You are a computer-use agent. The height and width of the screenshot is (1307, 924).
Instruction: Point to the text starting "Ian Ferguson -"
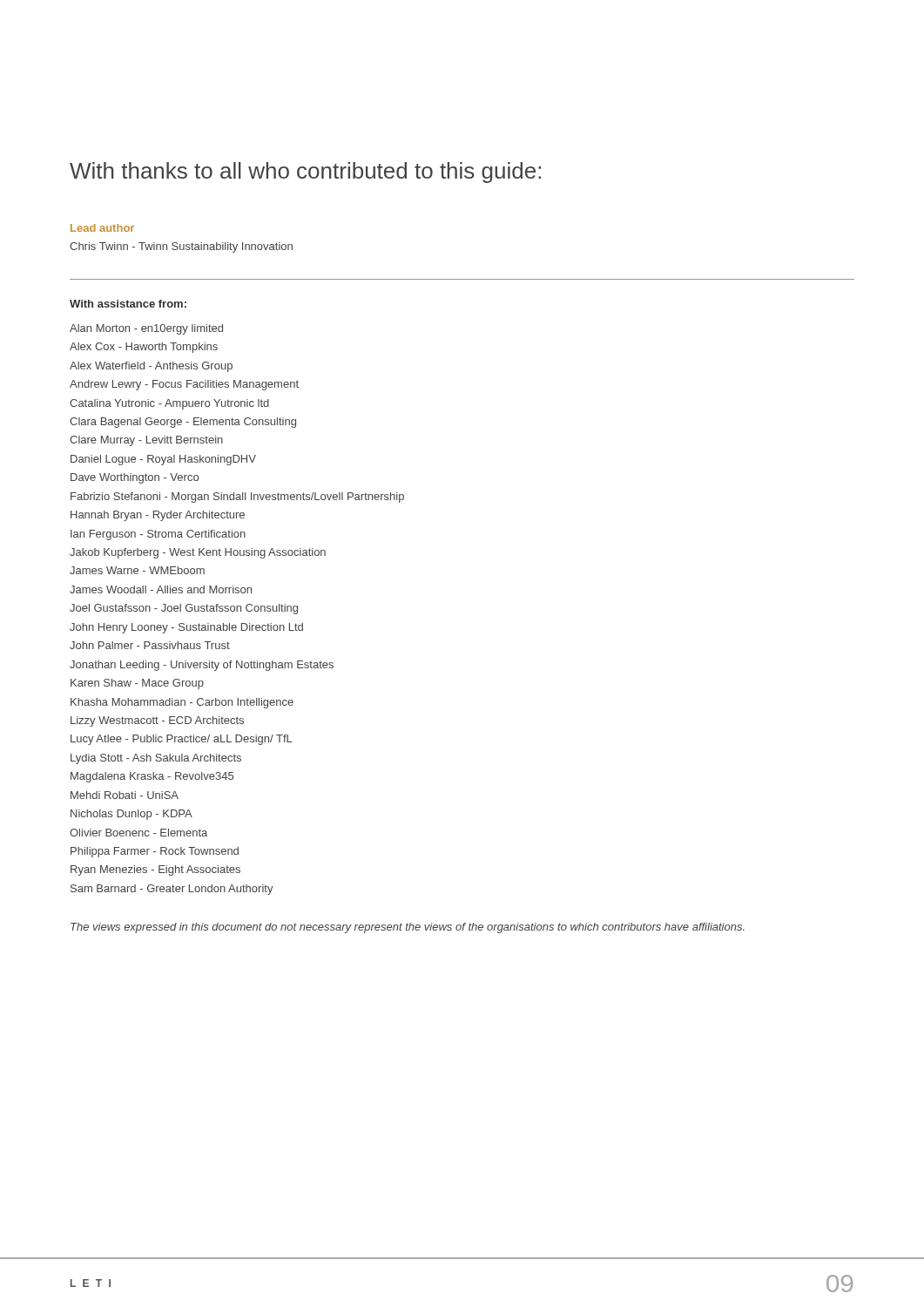pos(158,533)
